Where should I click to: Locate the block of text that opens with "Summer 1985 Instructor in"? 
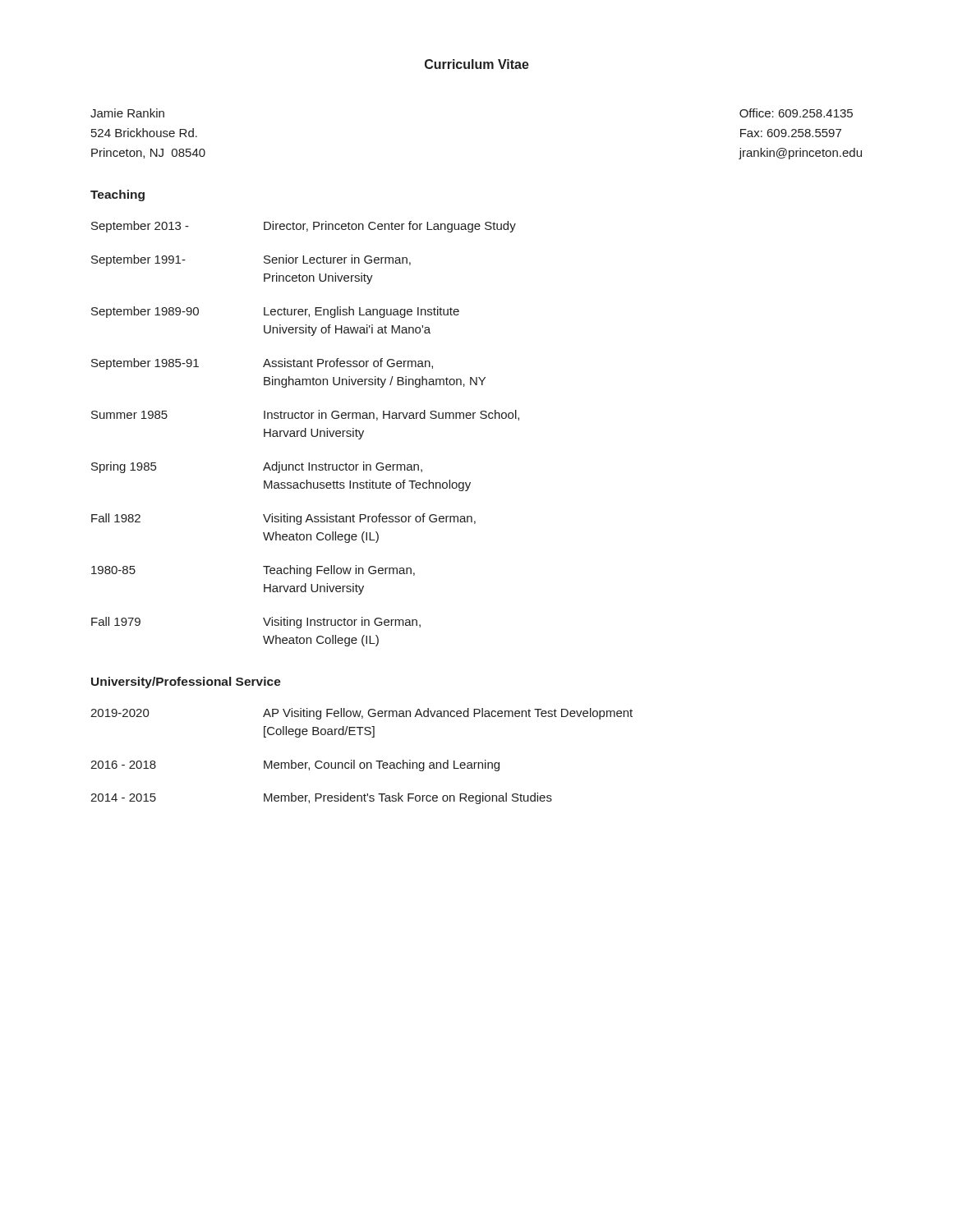[x=476, y=424]
